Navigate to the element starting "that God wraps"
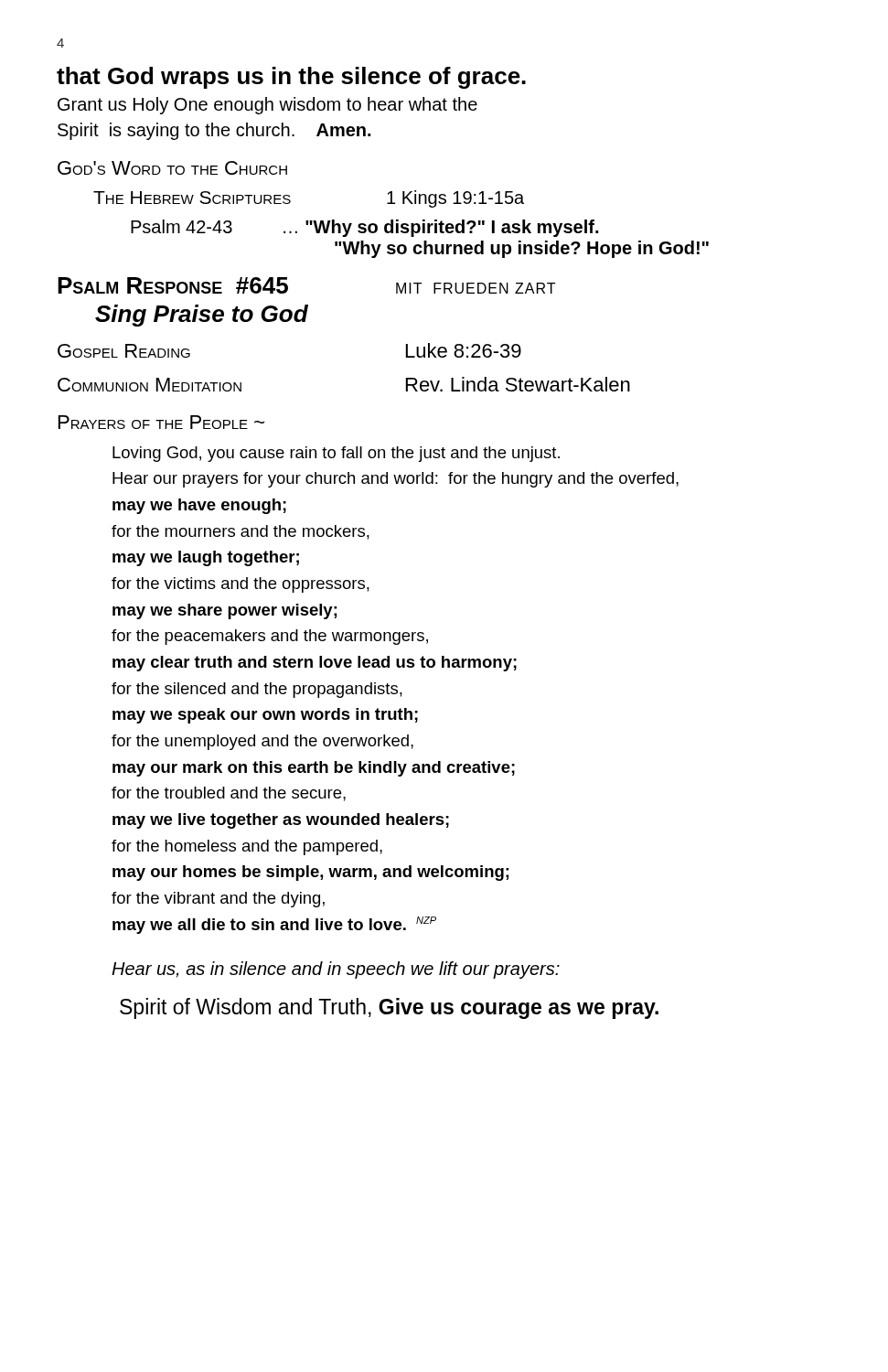888x1372 pixels. point(444,102)
